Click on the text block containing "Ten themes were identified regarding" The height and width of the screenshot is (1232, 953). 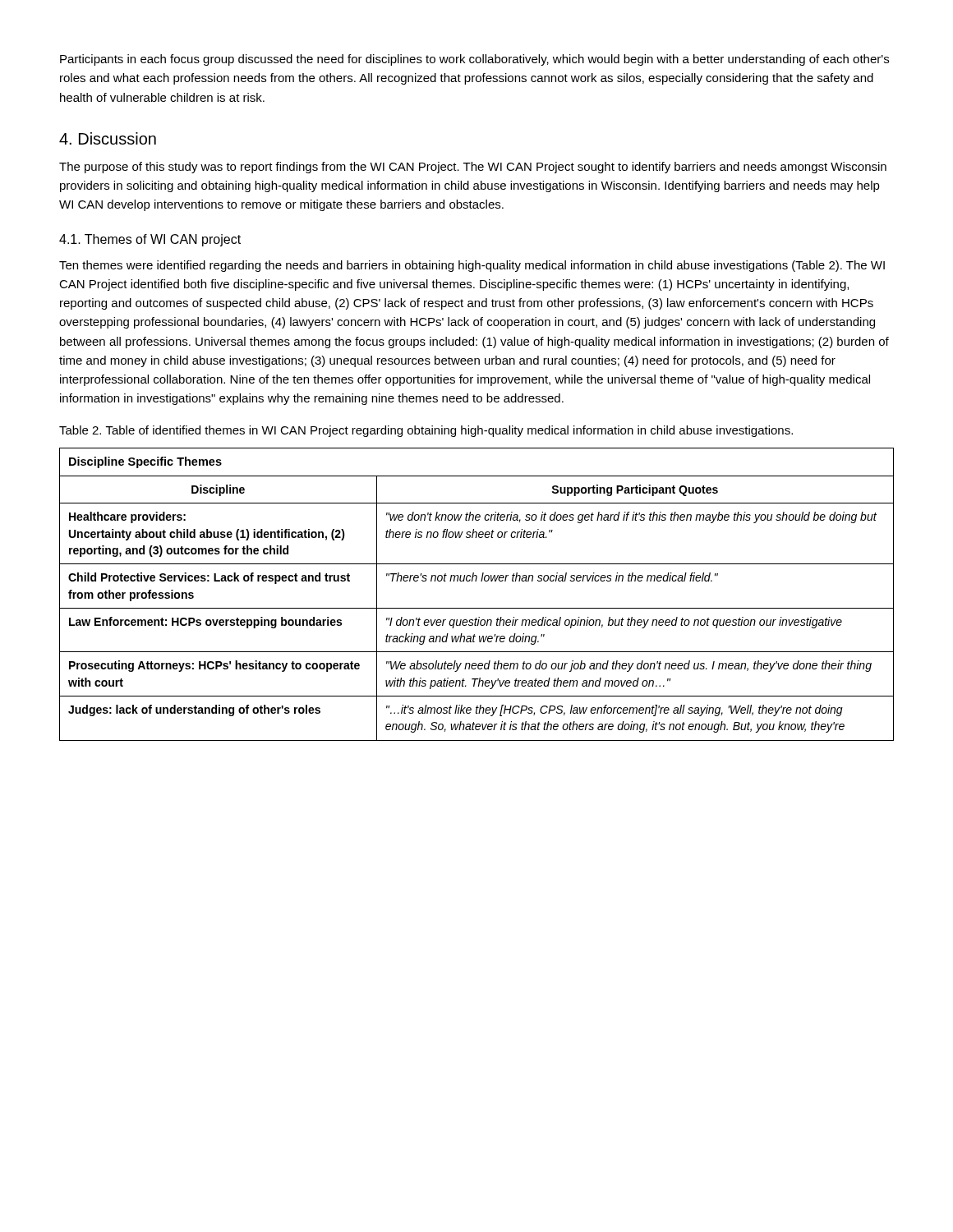(474, 331)
